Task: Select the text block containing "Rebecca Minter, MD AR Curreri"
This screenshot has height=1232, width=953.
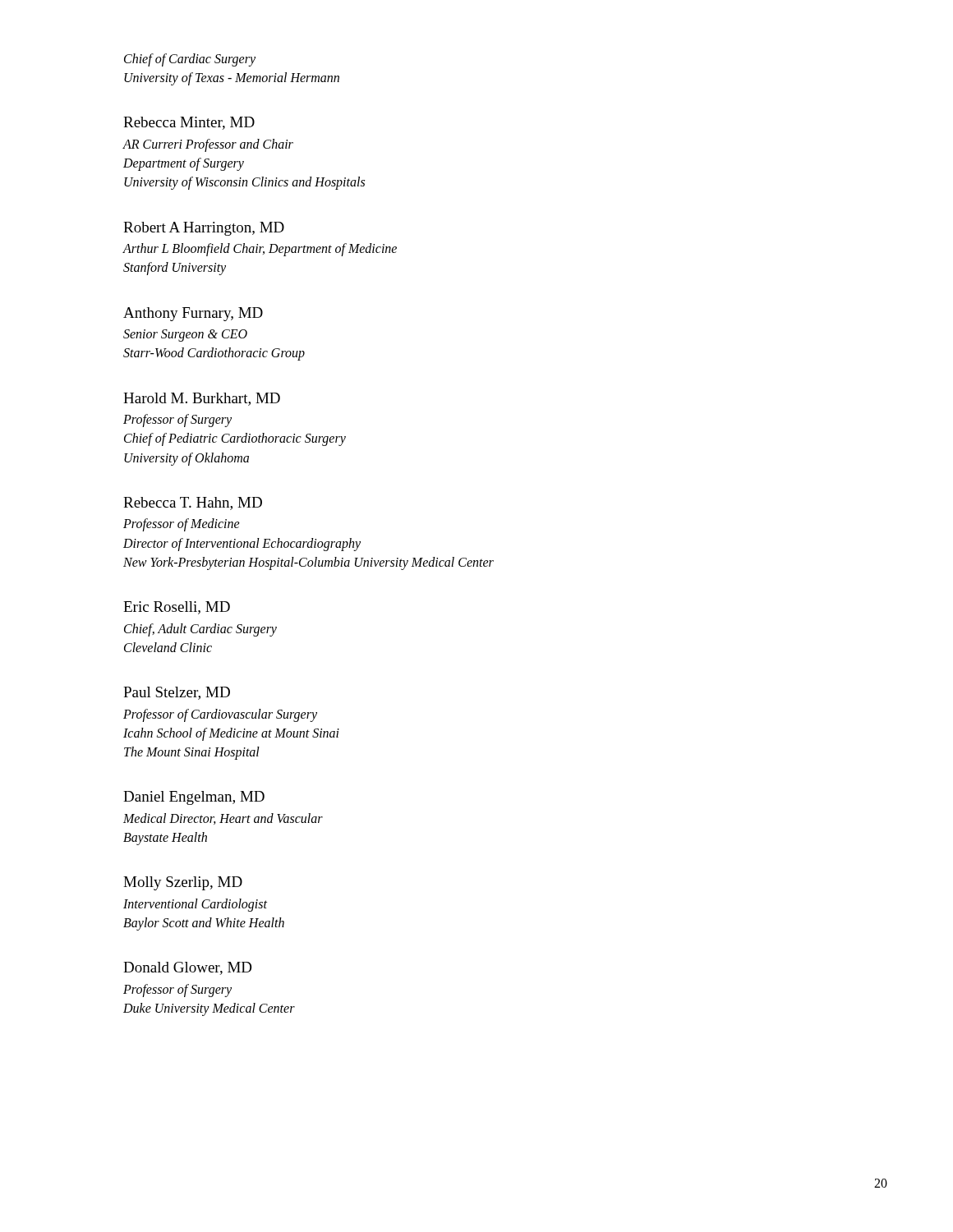Action: [x=189, y=123]
